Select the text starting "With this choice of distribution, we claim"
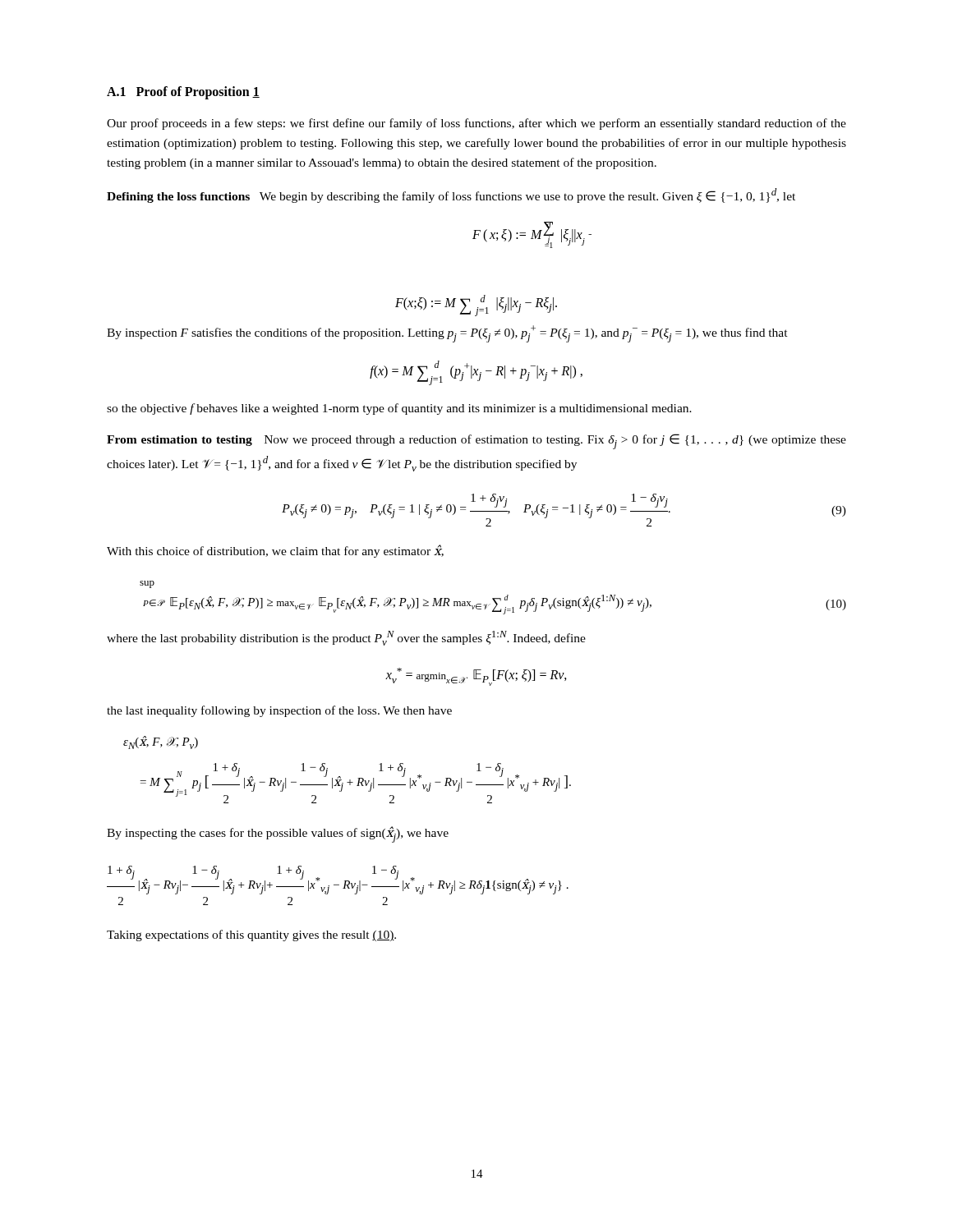 (x=275, y=551)
